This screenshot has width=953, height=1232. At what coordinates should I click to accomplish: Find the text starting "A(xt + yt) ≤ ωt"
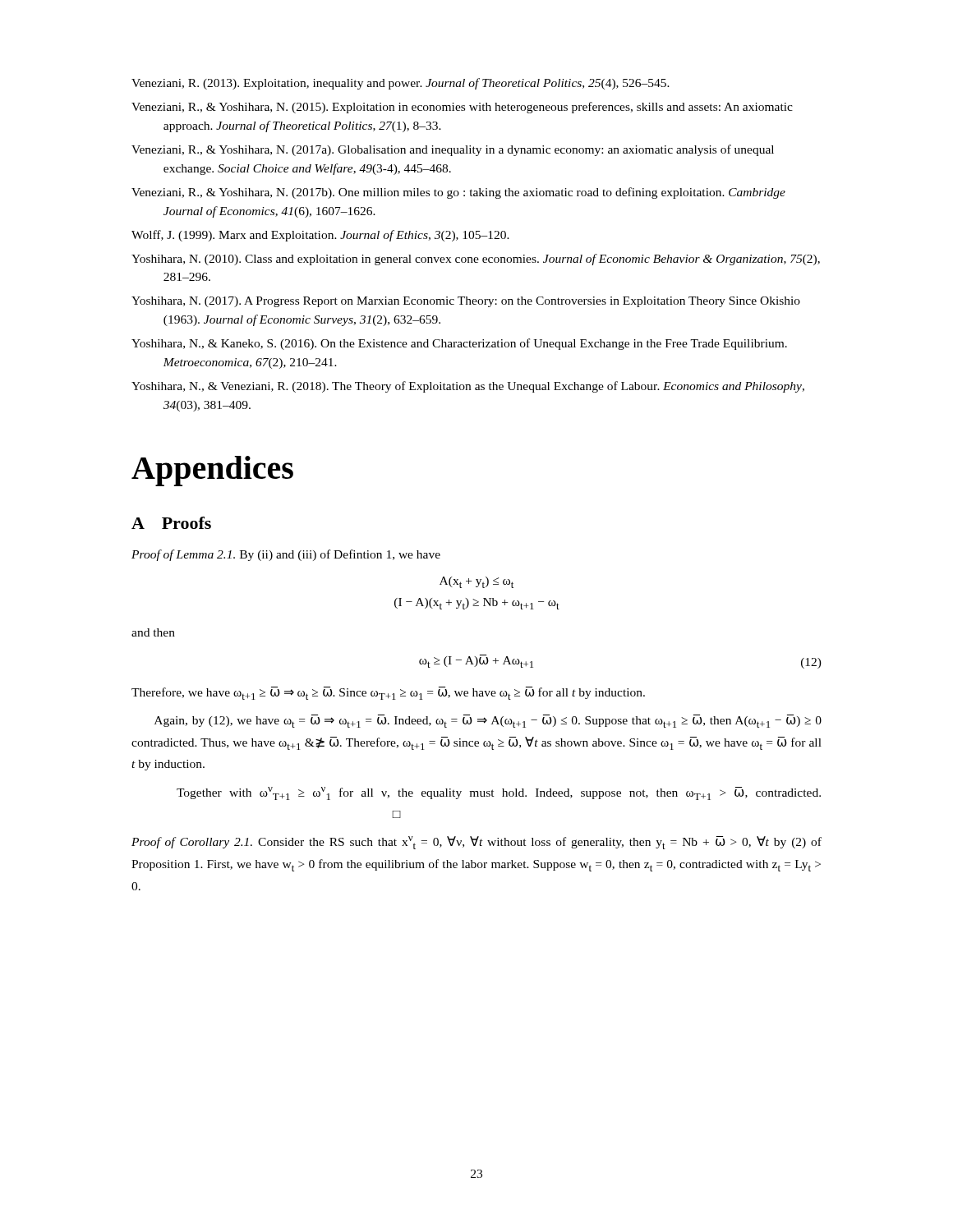476,593
